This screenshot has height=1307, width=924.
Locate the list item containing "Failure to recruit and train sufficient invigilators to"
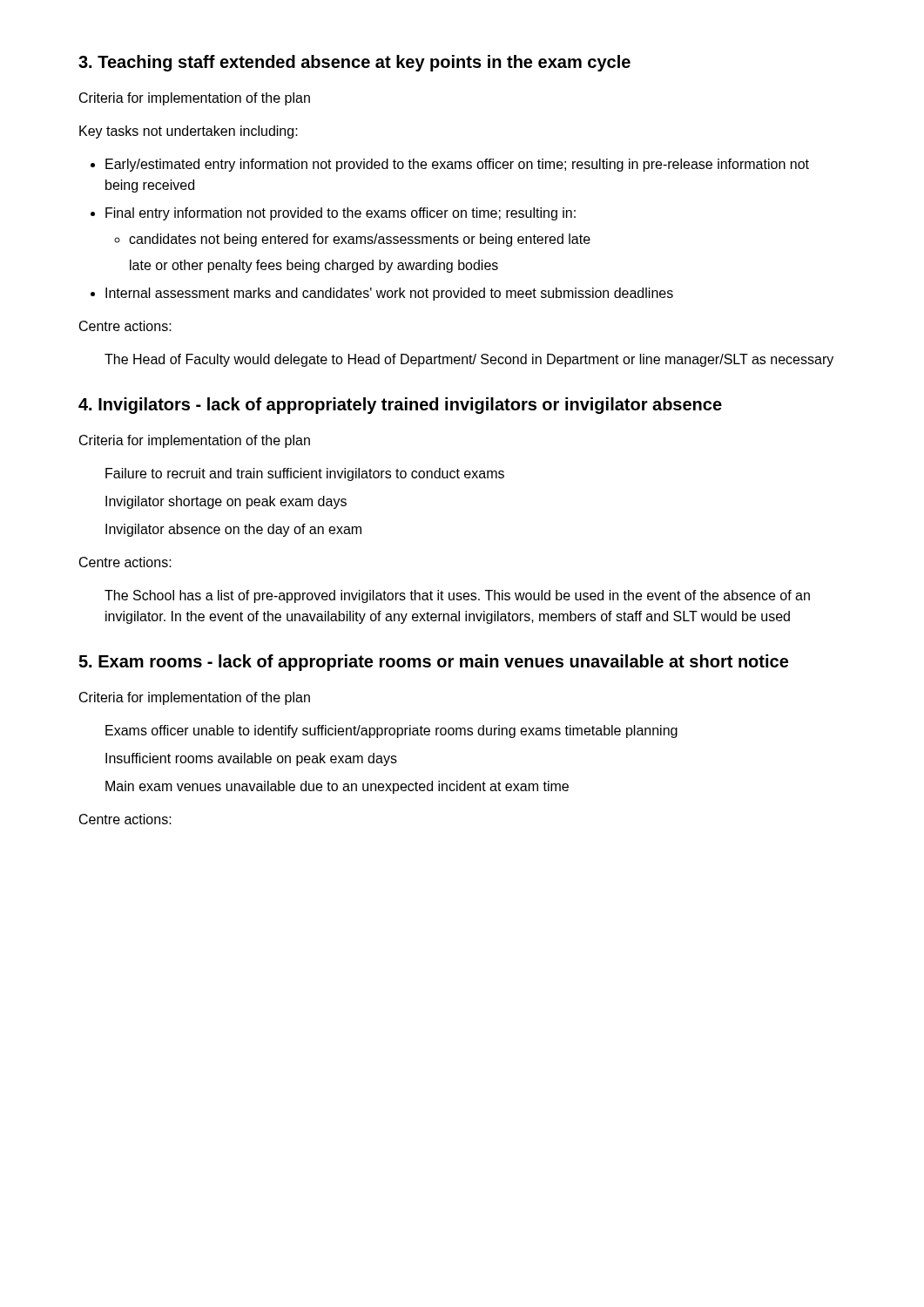click(x=475, y=474)
